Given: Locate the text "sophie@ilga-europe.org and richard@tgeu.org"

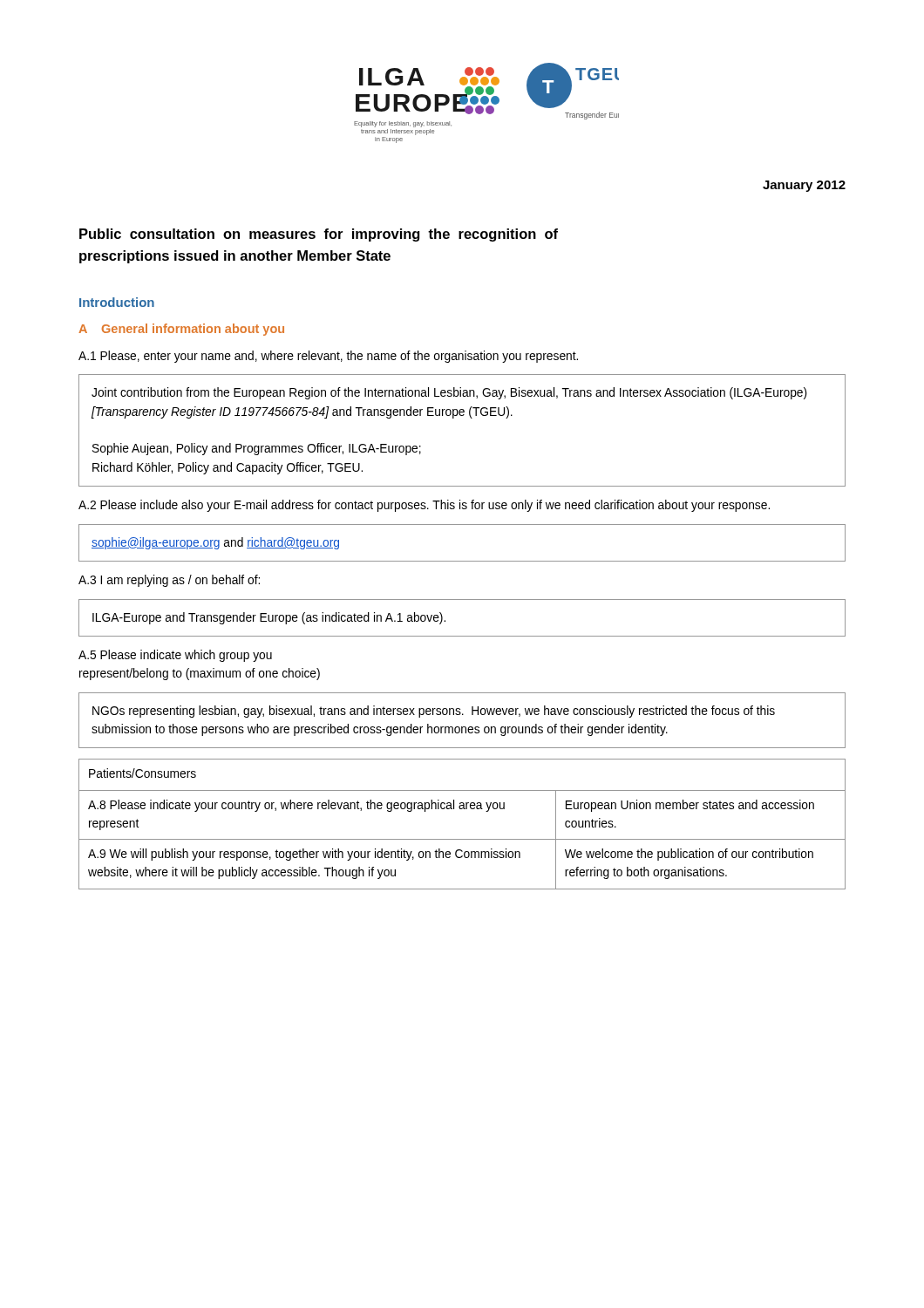Looking at the screenshot, I should point(216,543).
